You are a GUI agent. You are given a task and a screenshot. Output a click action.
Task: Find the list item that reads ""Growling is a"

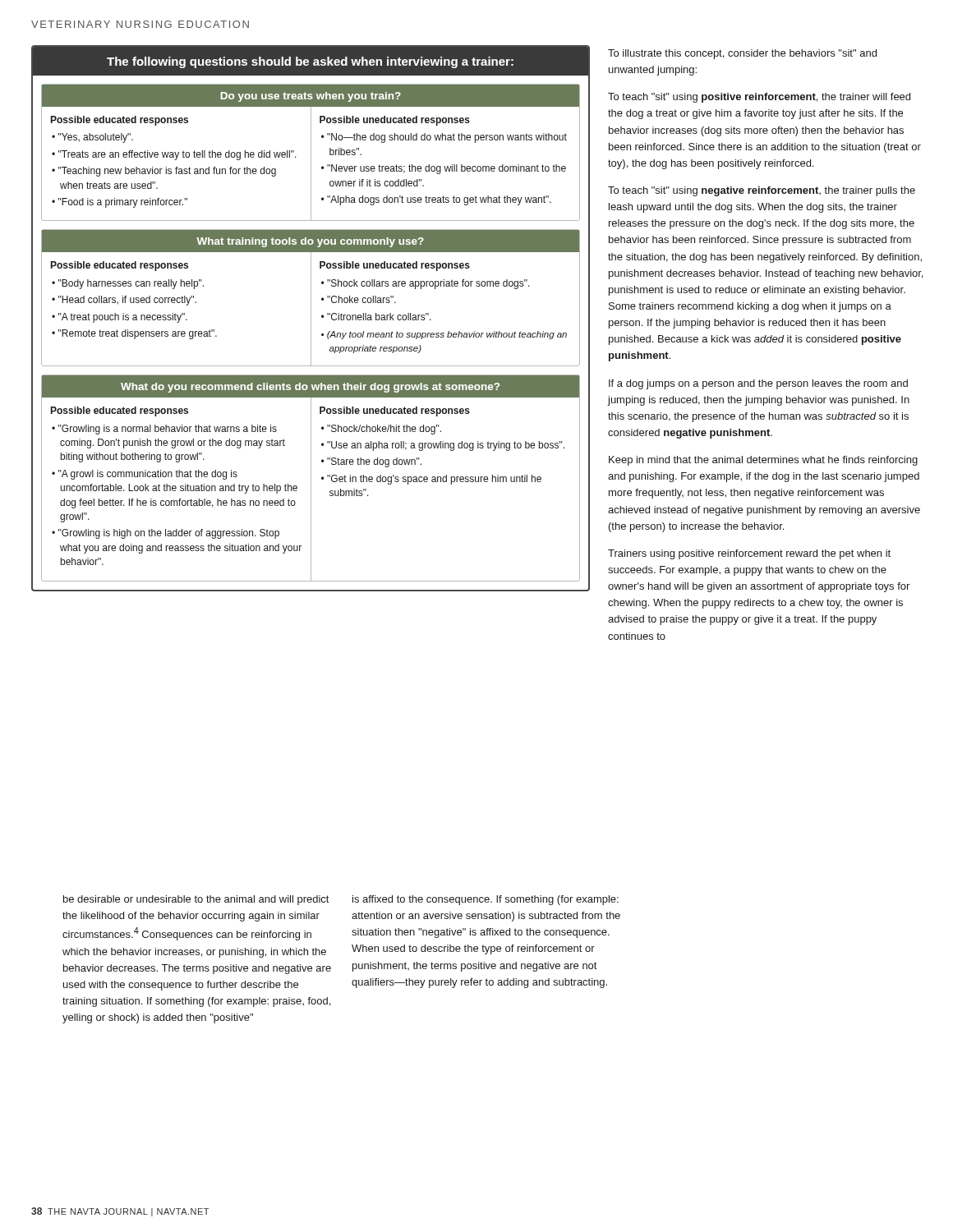(171, 443)
